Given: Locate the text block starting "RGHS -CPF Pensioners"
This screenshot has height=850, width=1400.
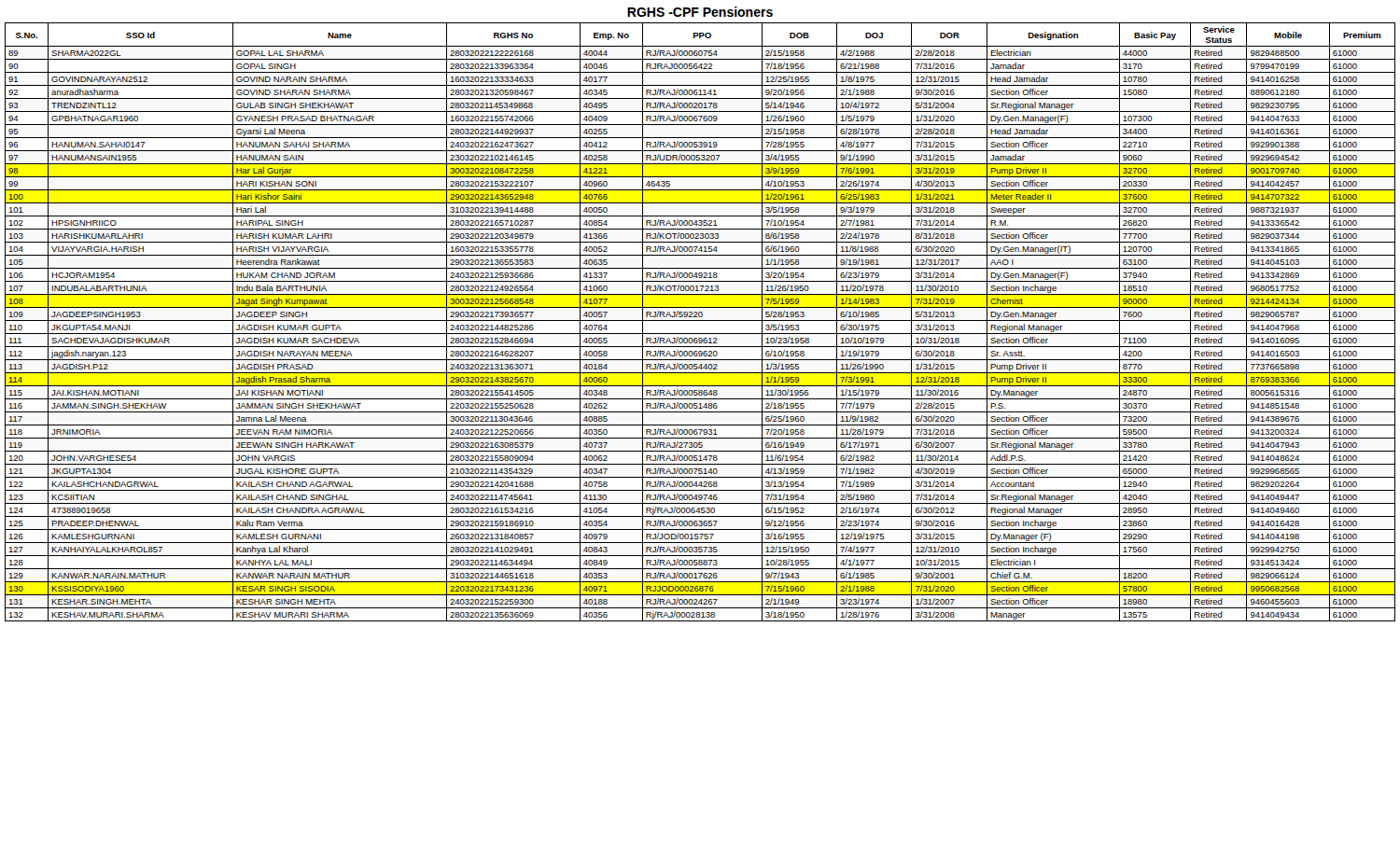Looking at the screenshot, I should 700,12.
